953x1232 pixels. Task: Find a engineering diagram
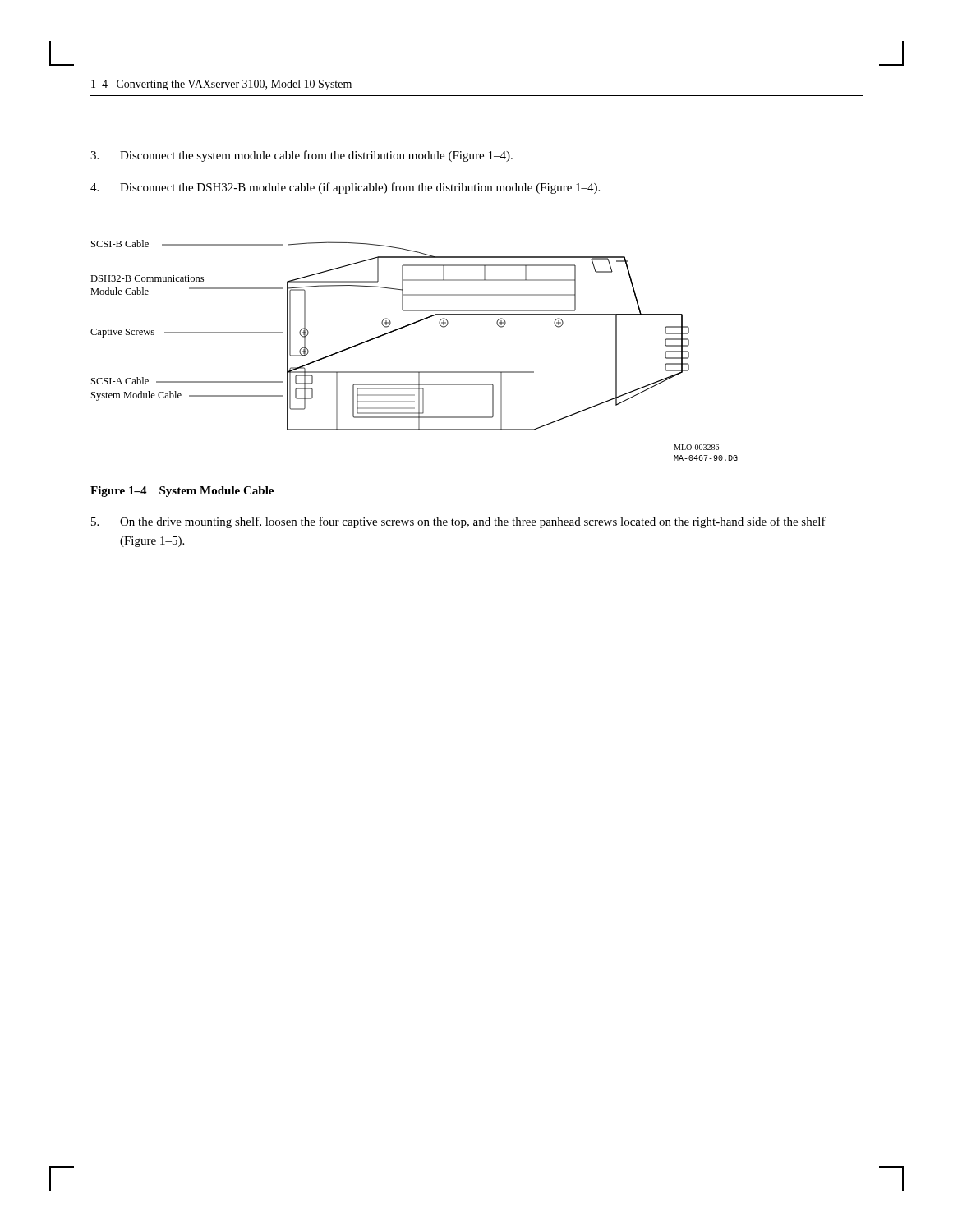[x=476, y=343]
